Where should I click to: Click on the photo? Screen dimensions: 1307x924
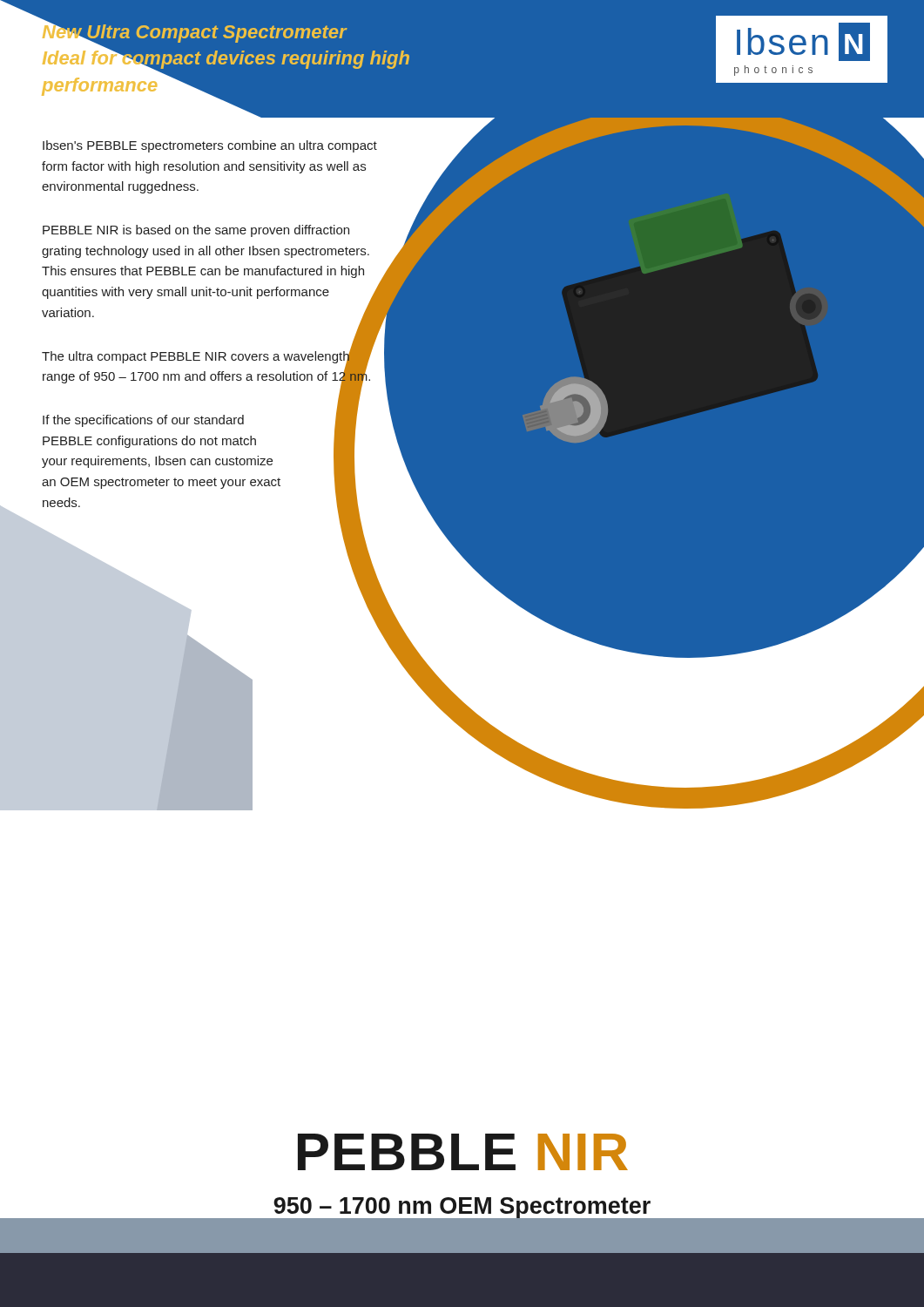pos(654,344)
